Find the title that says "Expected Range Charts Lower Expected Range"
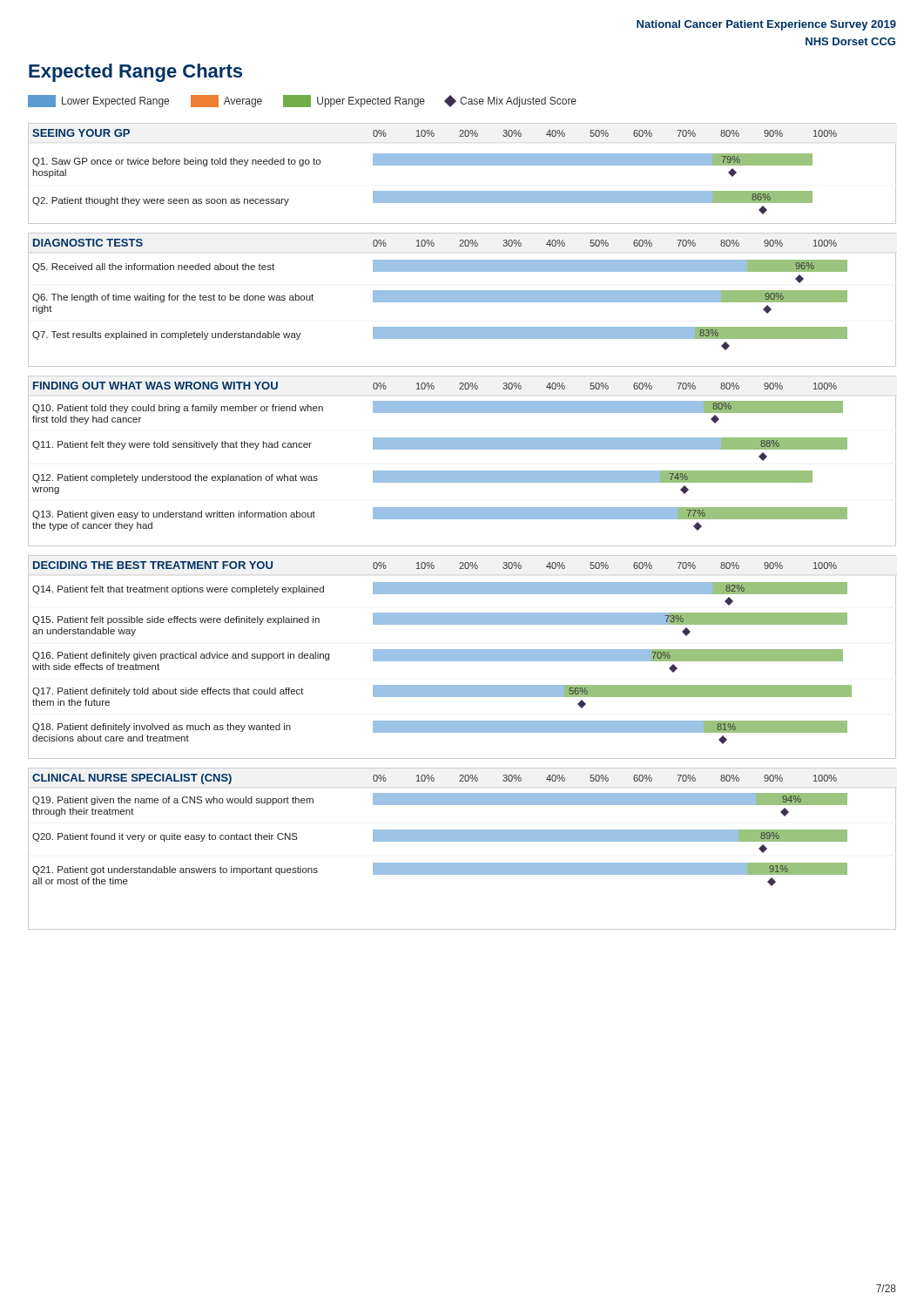Image resolution: width=924 pixels, height=1307 pixels. pos(135,73)
